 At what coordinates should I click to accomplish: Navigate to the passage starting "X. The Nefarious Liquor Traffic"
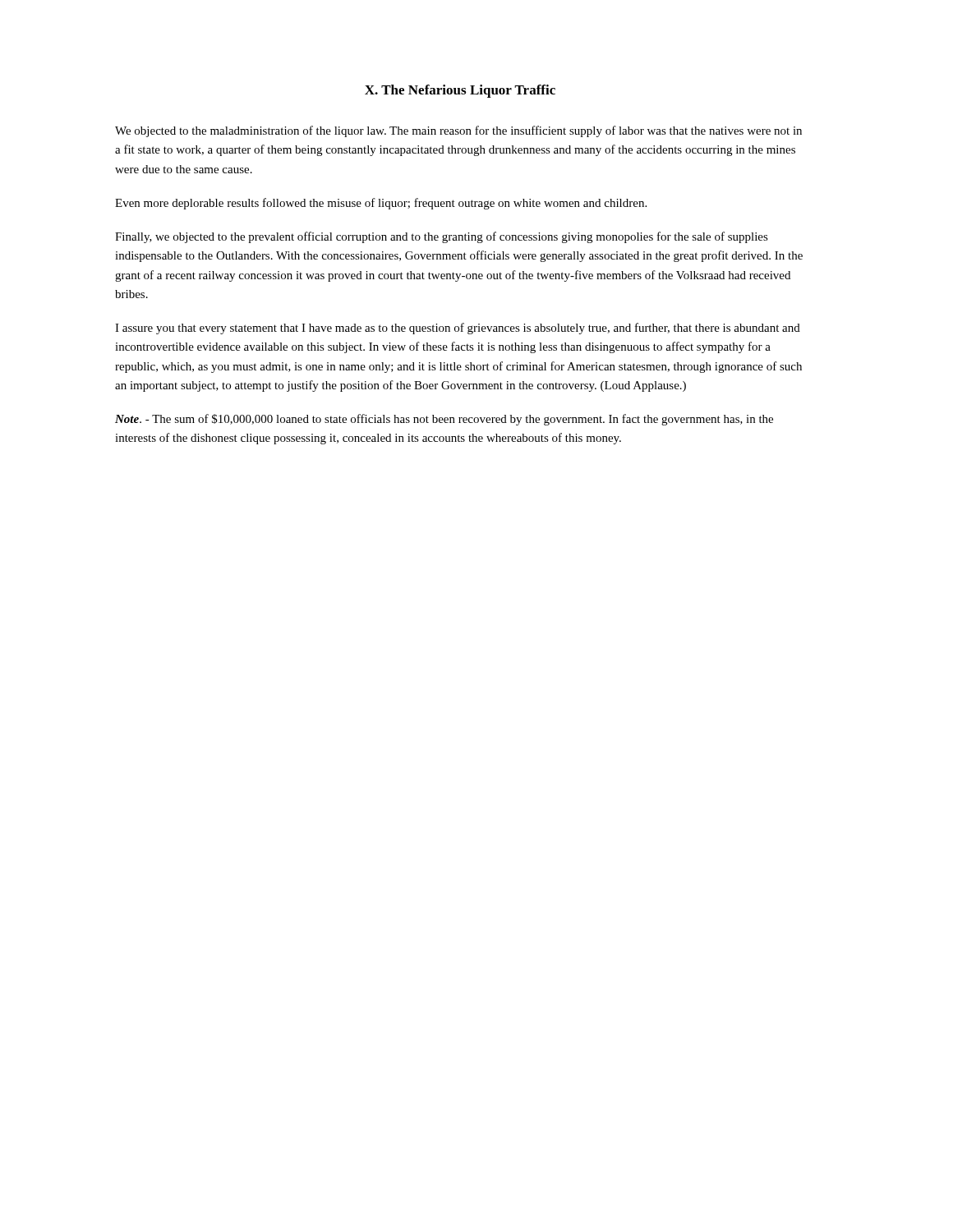[460, 90]
